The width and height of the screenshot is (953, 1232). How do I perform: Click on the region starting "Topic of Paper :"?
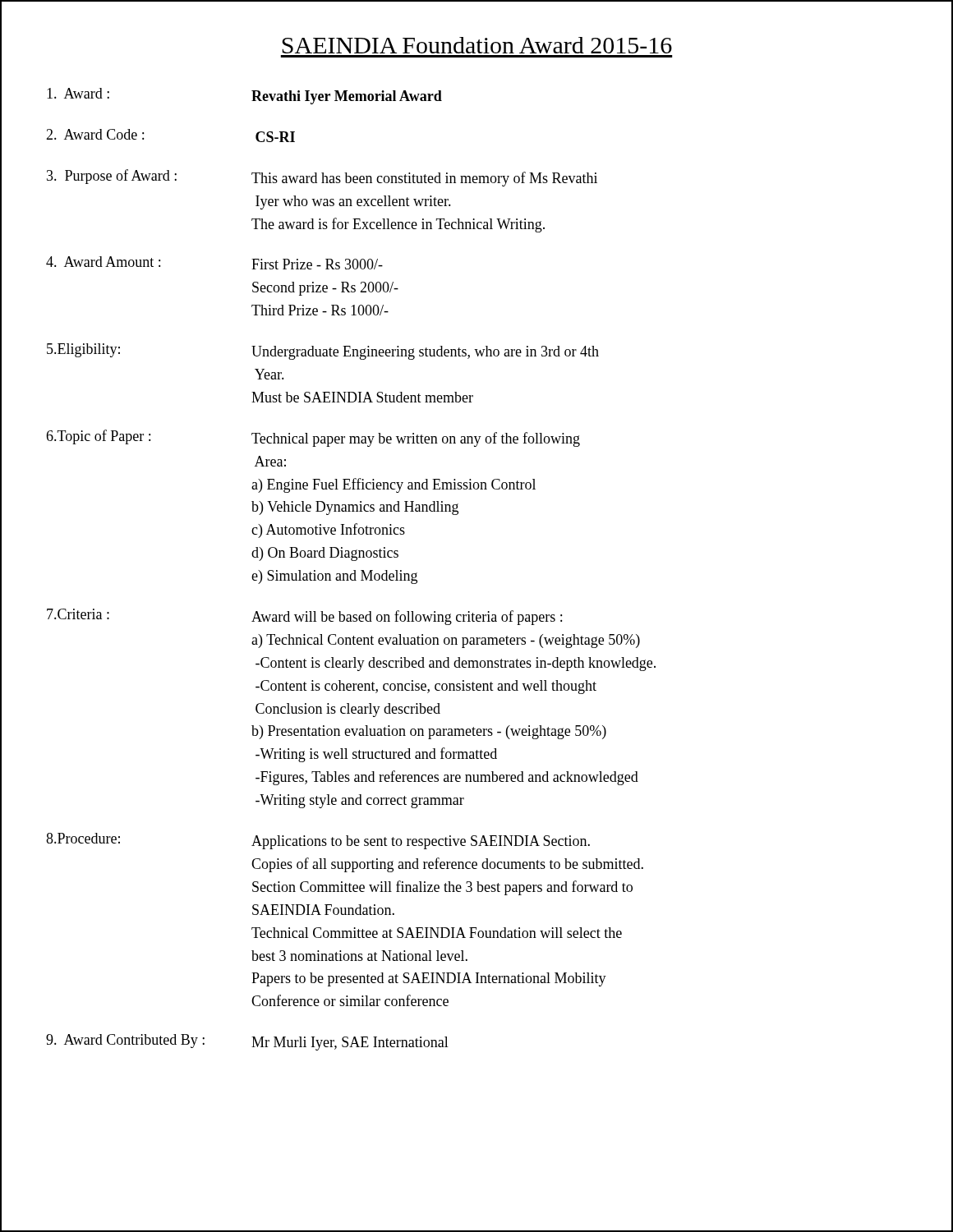coord(313,438)
